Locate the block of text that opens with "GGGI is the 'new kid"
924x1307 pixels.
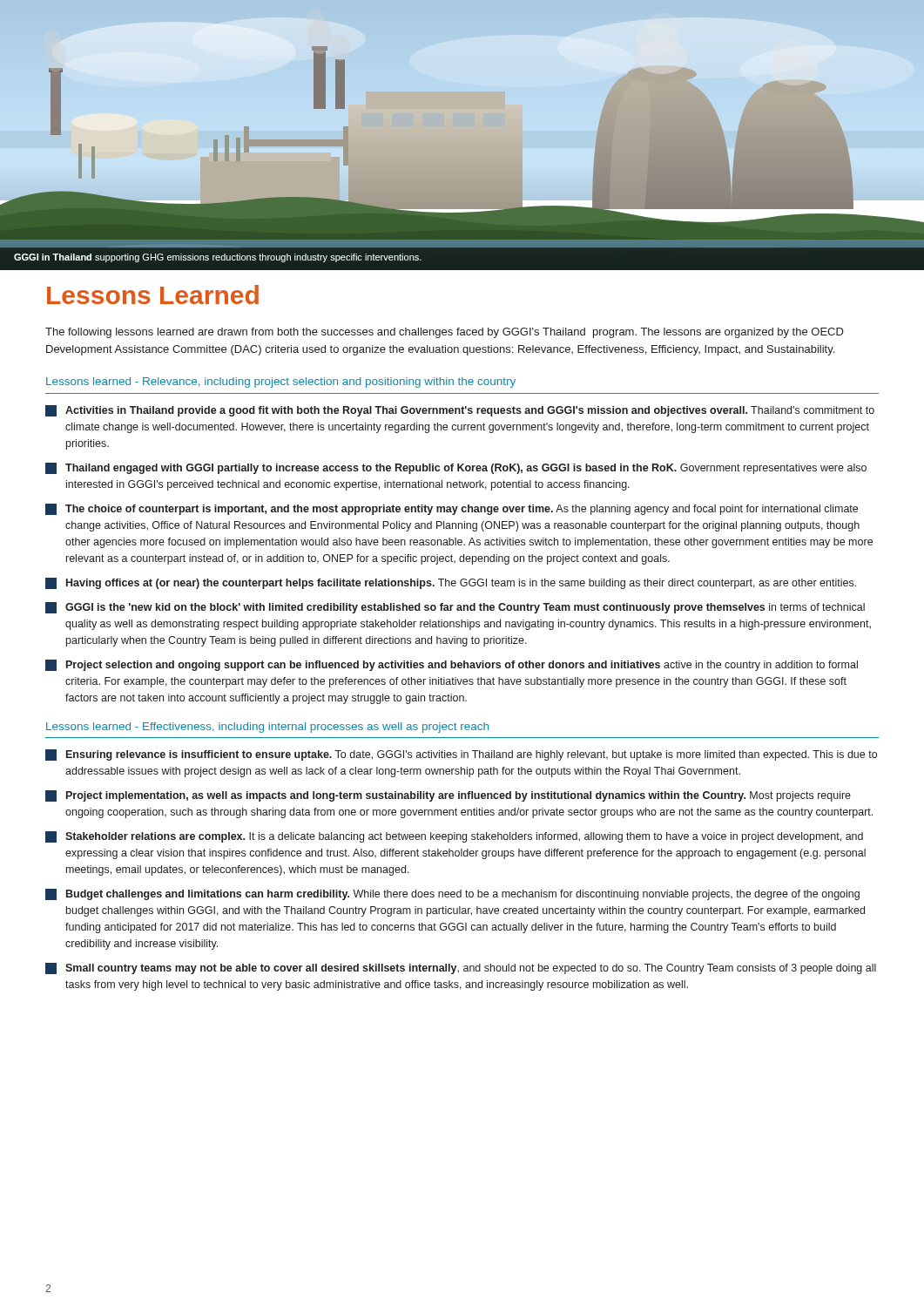click(462, 624)
